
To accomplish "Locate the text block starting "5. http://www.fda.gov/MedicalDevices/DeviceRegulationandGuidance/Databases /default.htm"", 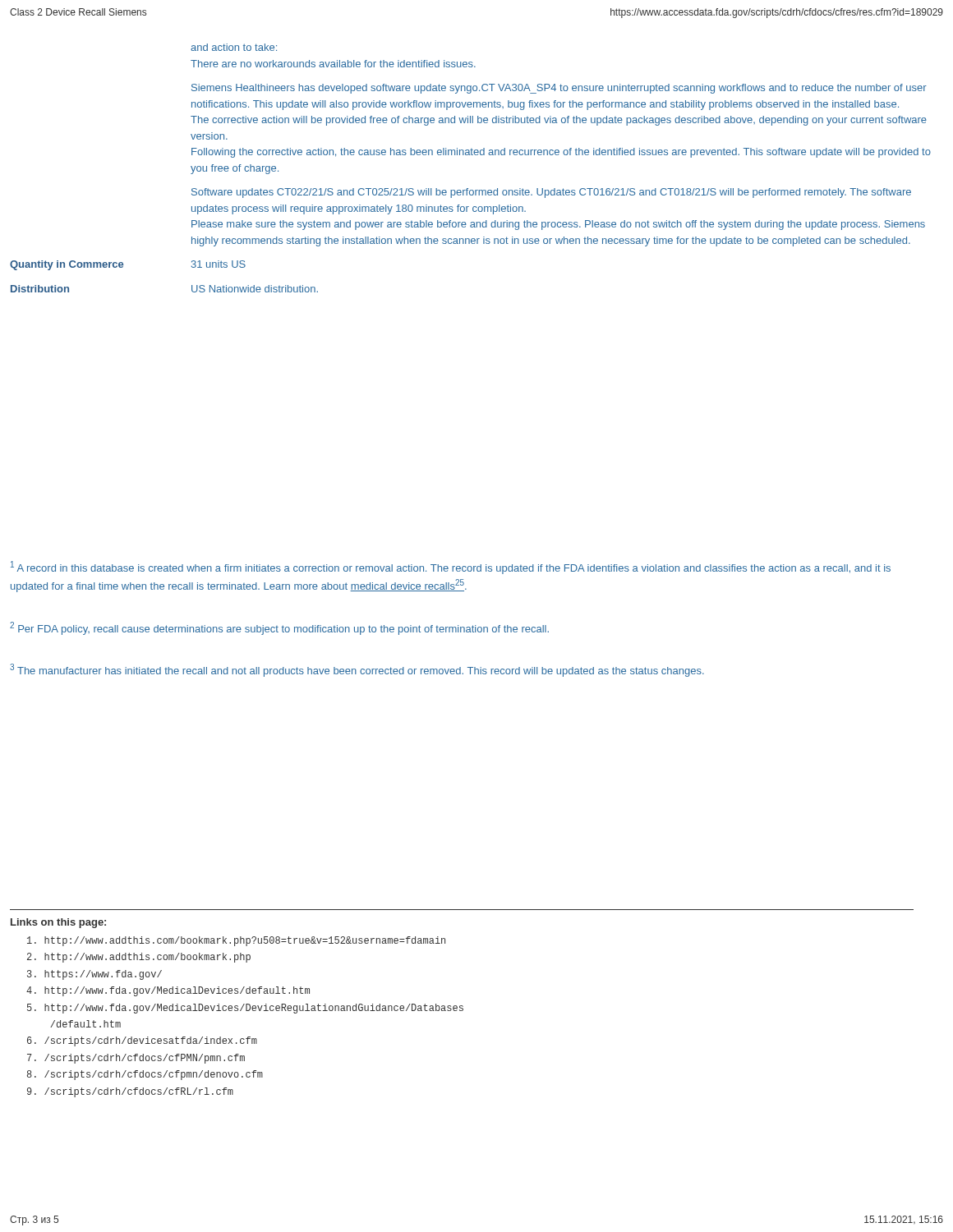I will 245,1017.
